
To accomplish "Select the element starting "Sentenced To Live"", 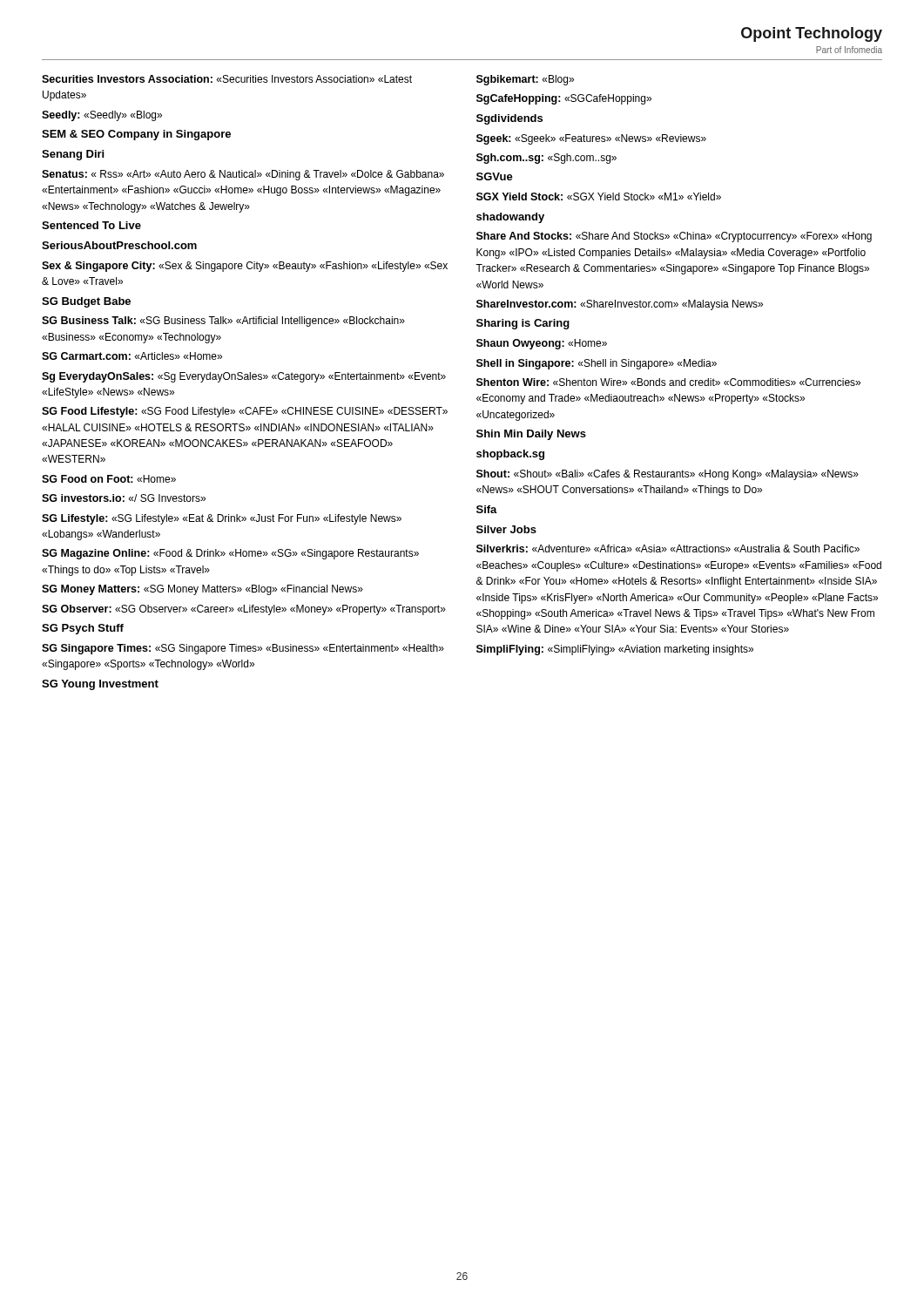I will pos(91,225).
